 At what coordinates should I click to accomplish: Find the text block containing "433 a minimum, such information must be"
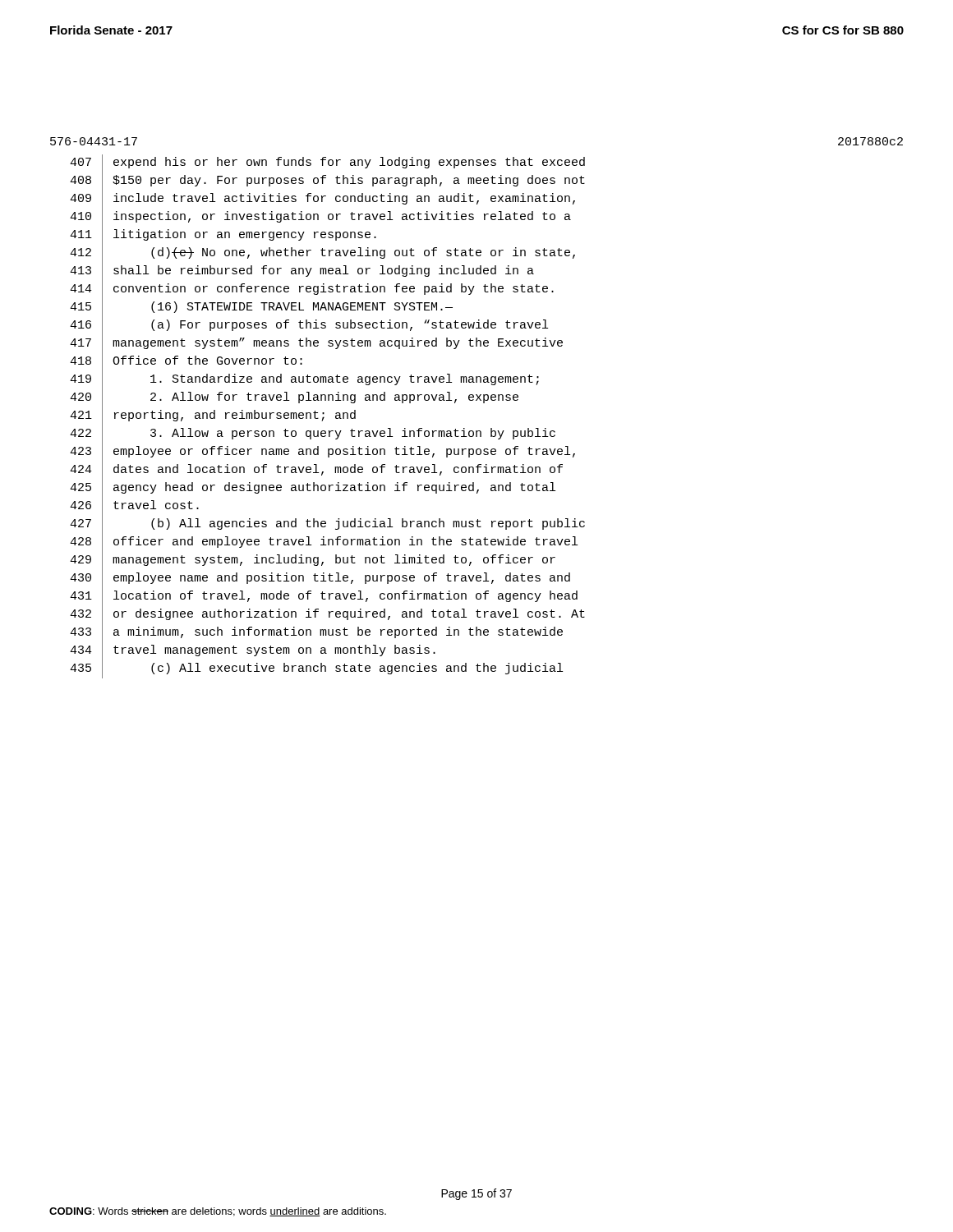click(x=306, y=633)
